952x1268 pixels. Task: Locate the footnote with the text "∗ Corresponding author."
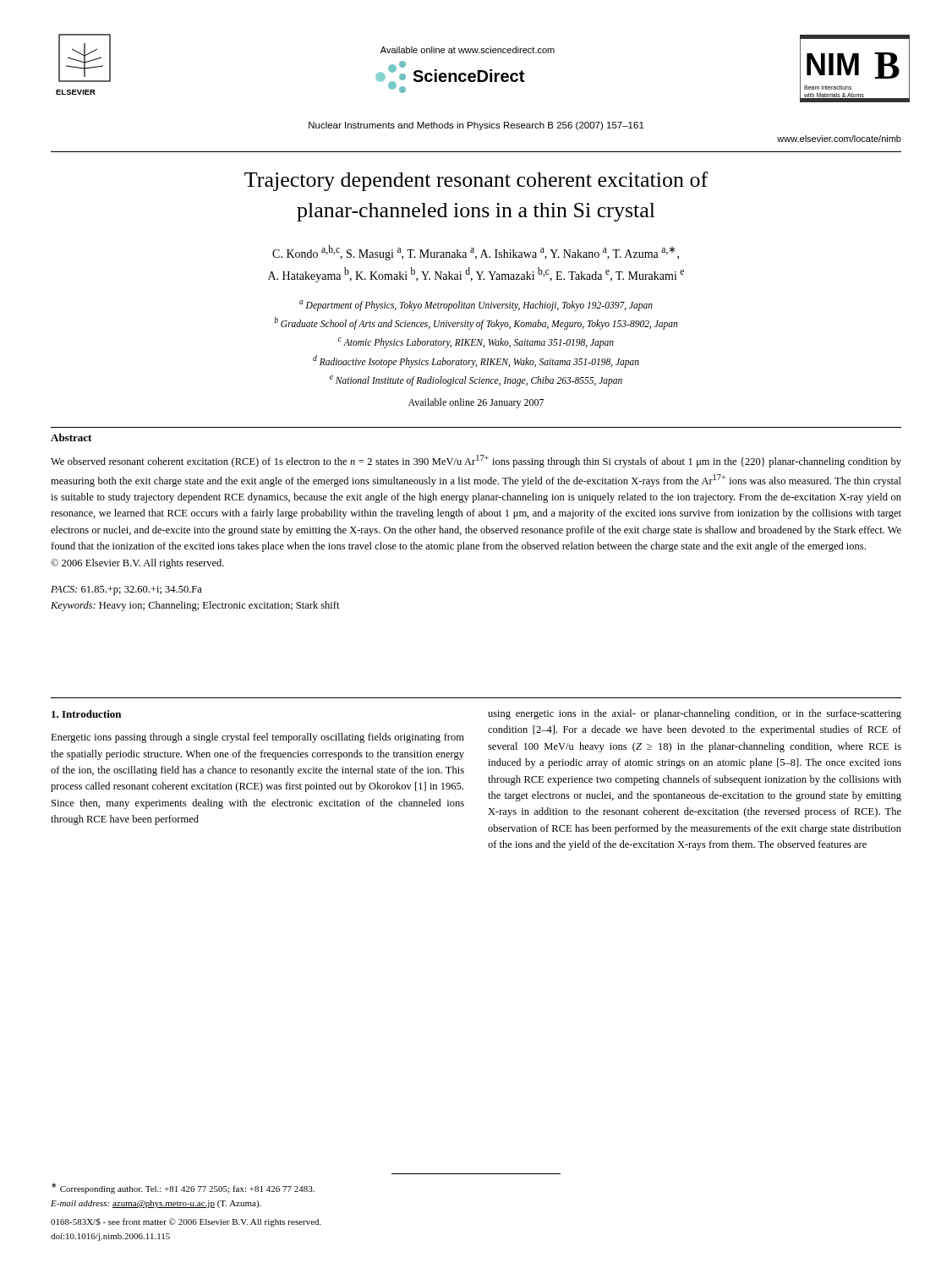[x=183, y=1195]
